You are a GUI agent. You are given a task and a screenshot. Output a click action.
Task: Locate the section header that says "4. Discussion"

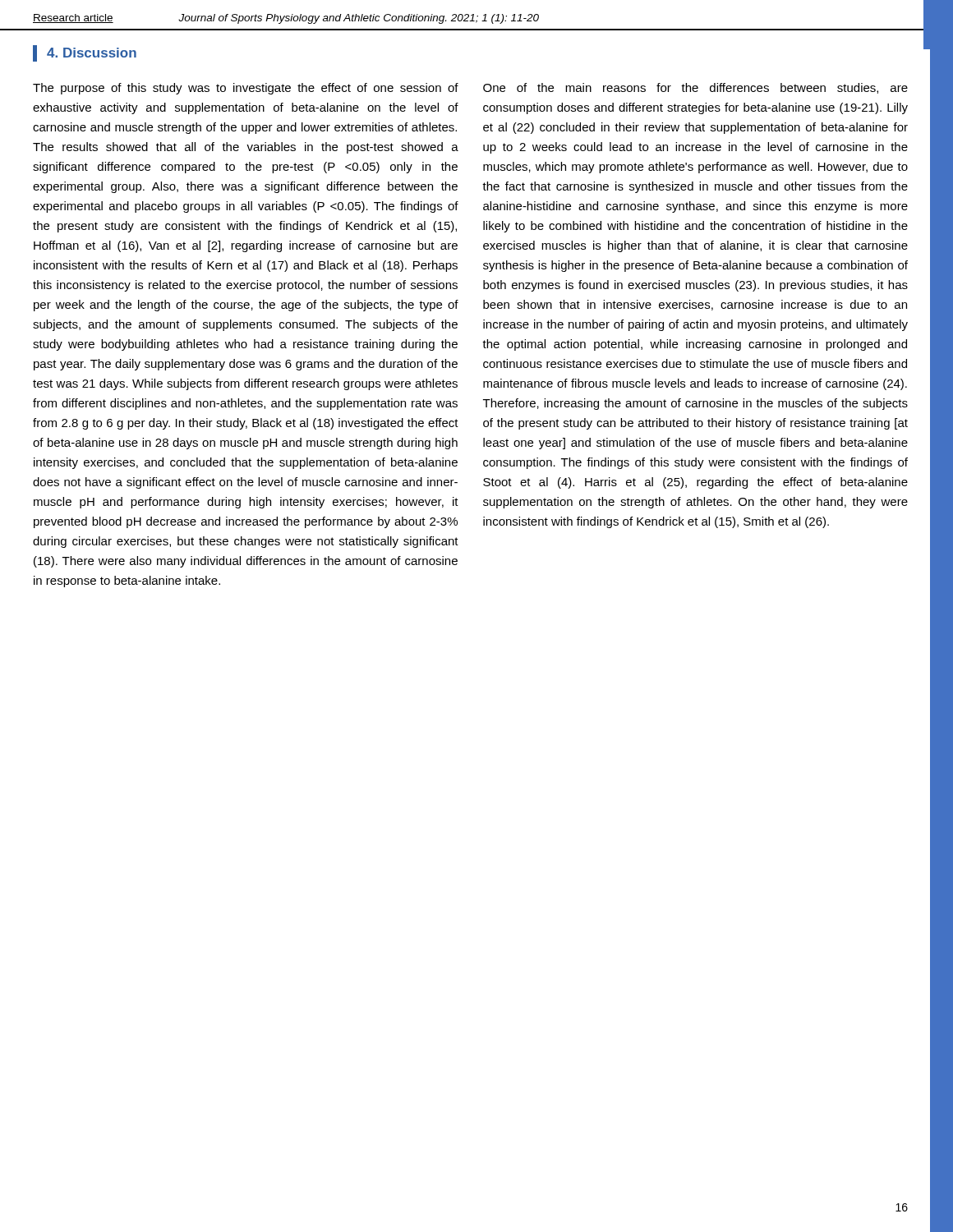pos(85,53)
